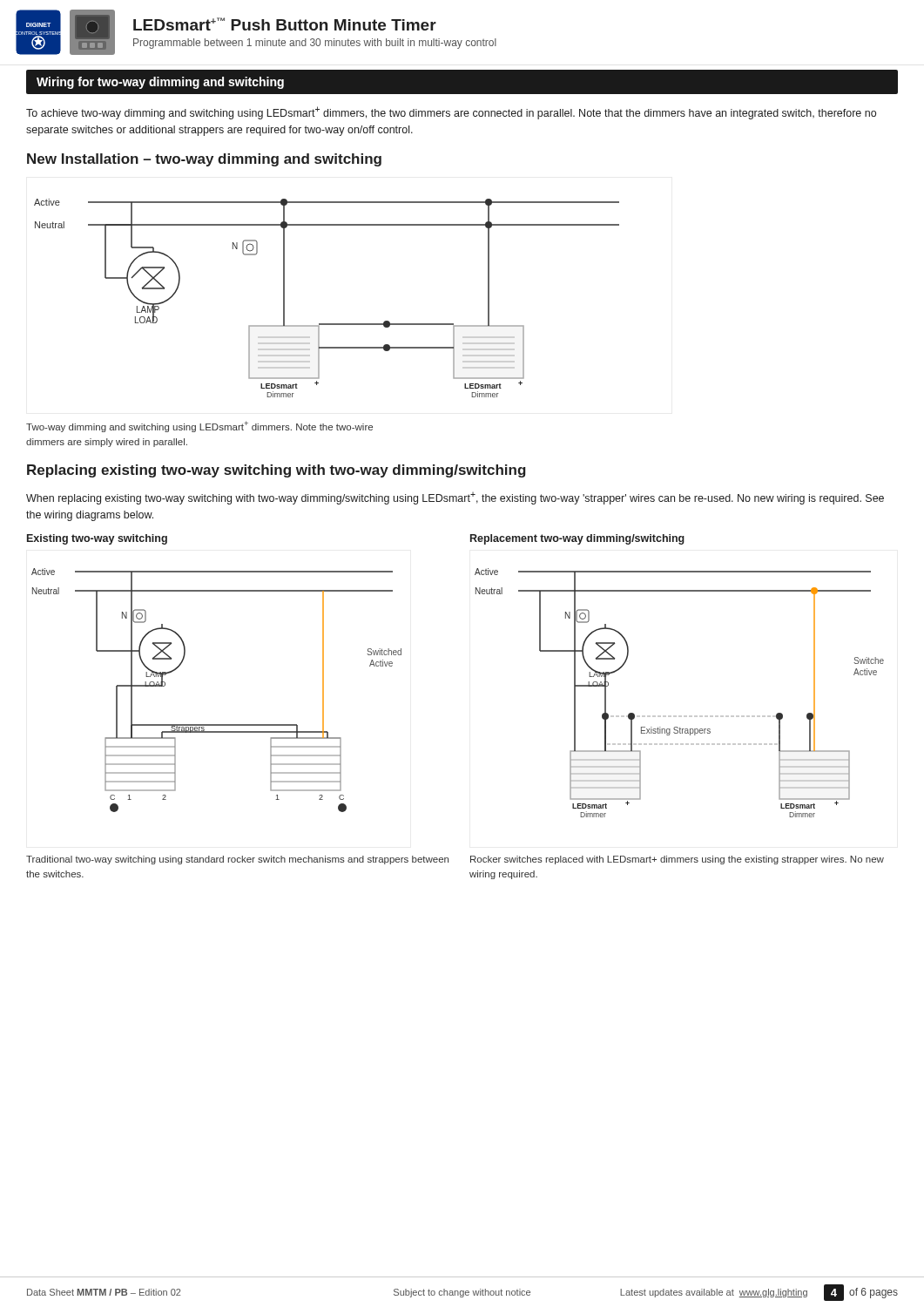Click the section header that begins "Replacing existing two-way switching with"
Screen dimensions: 1307x924
coord(462,471)
